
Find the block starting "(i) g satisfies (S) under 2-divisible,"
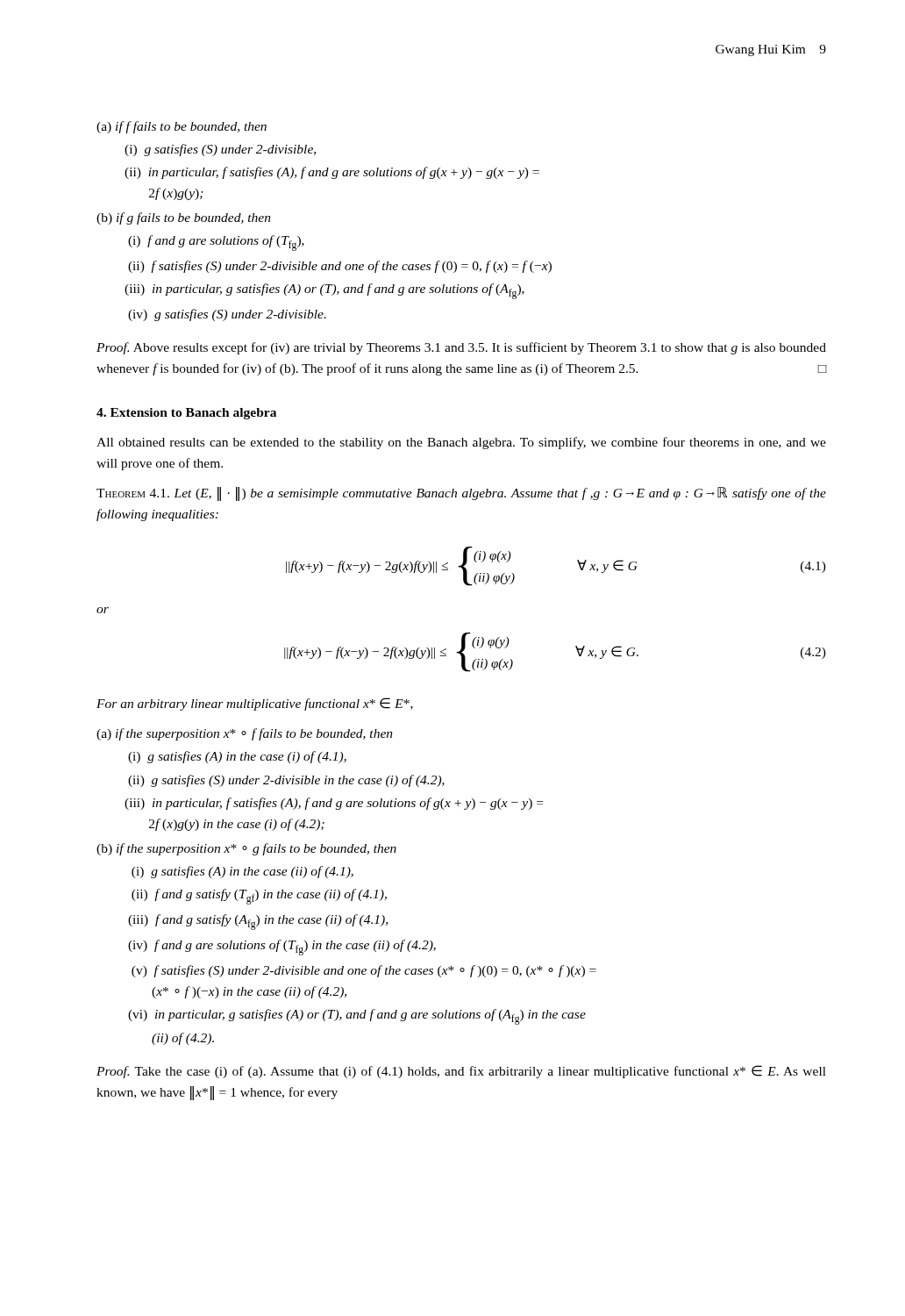[221, 149]
